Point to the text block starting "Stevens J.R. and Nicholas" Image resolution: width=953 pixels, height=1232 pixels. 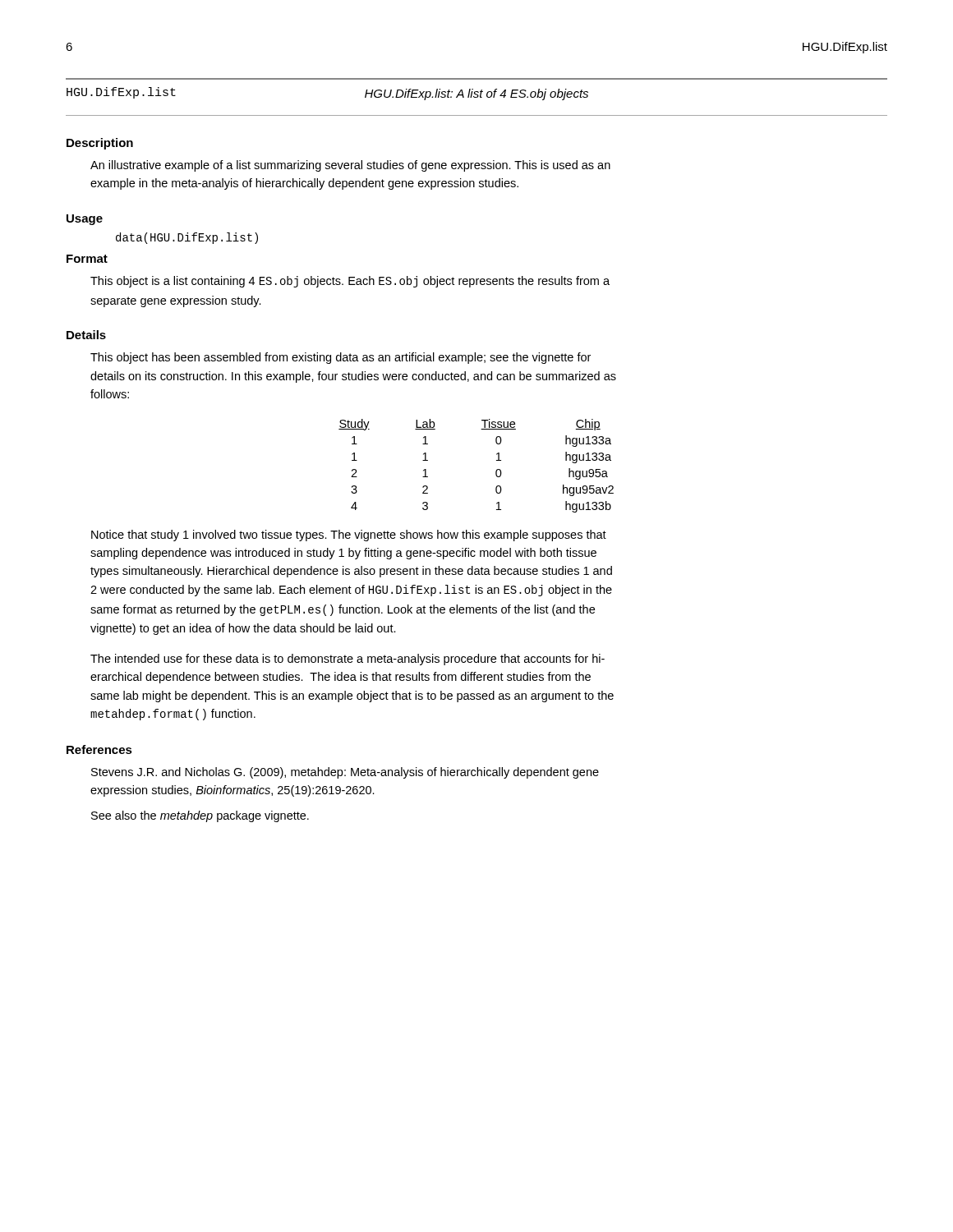(x=345, y=781)
